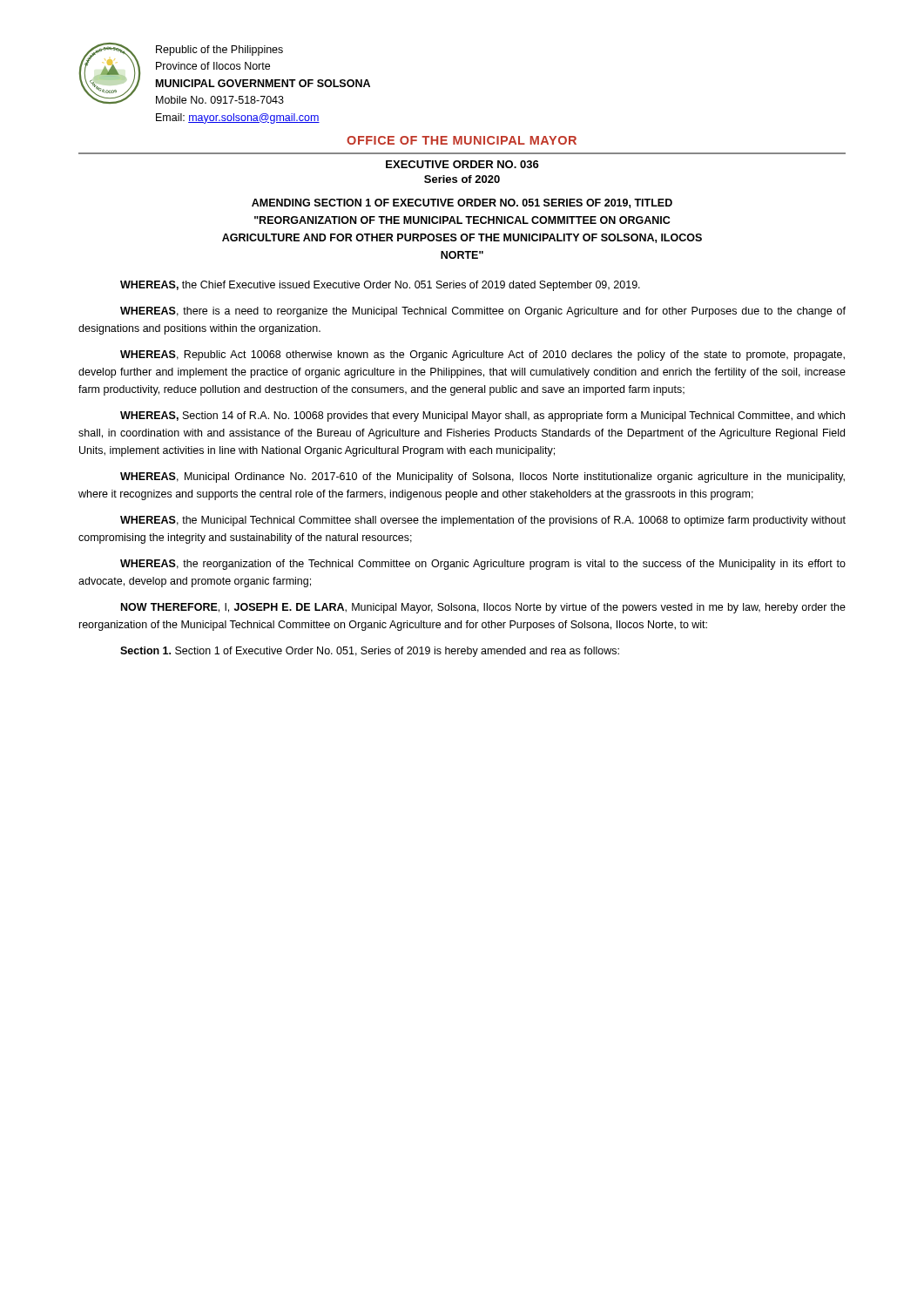Find the block on this page that starts "WHEREAS, the Chief Executive"
Viewport: 924px width, 1307px height.
[380, 285]
